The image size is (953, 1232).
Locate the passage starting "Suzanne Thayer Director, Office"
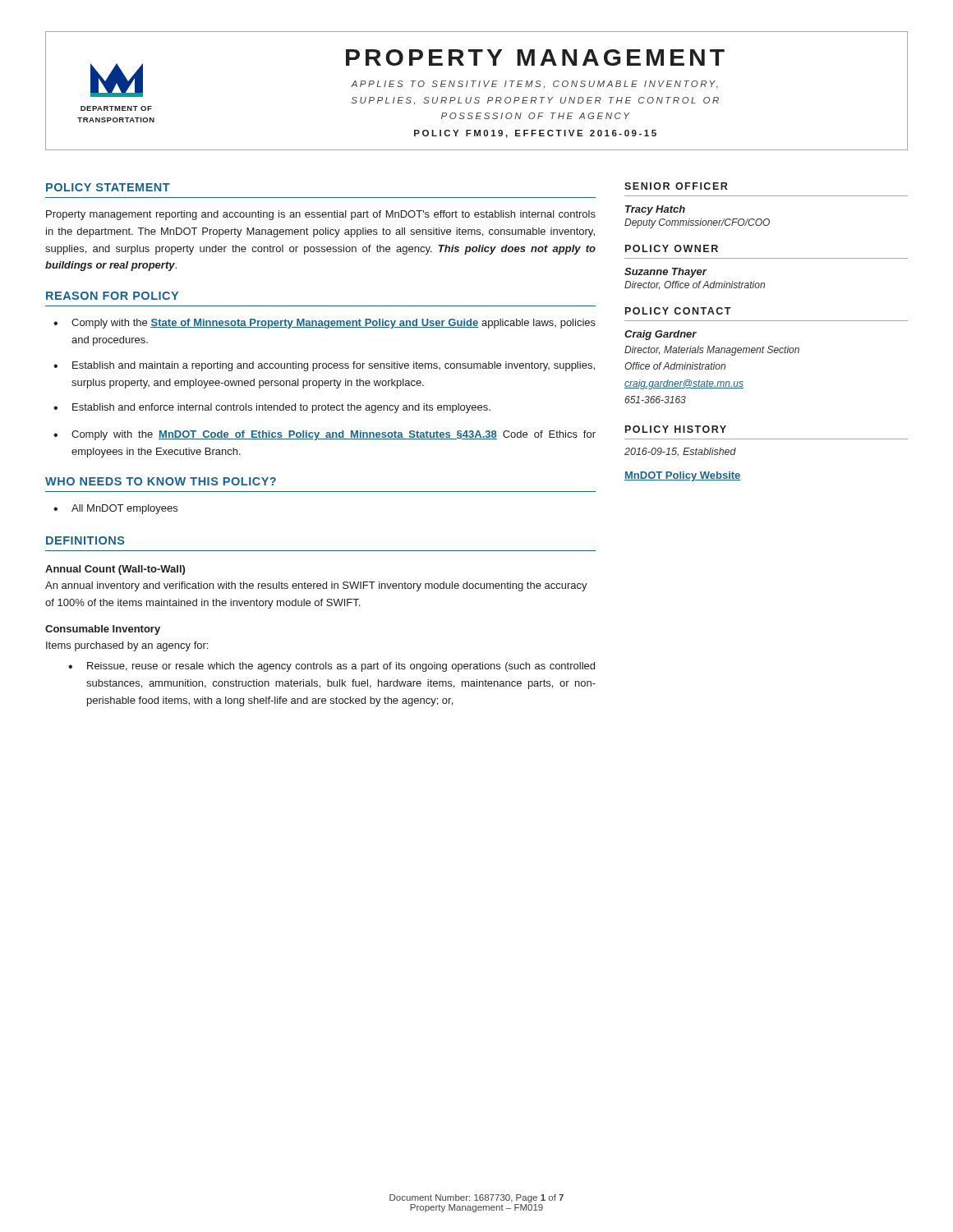coord(766,278)
